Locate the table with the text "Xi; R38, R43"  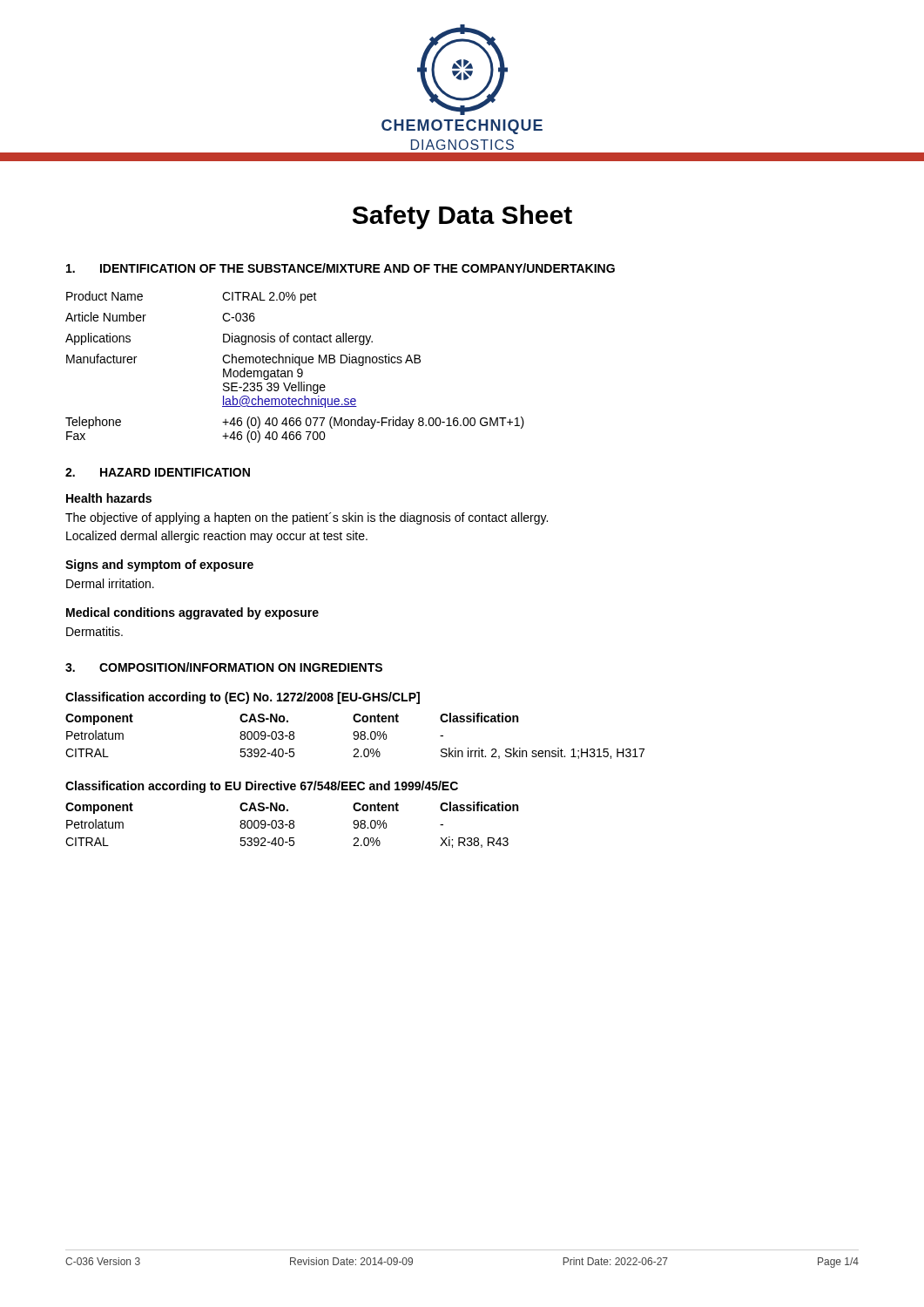pos(462,815)
